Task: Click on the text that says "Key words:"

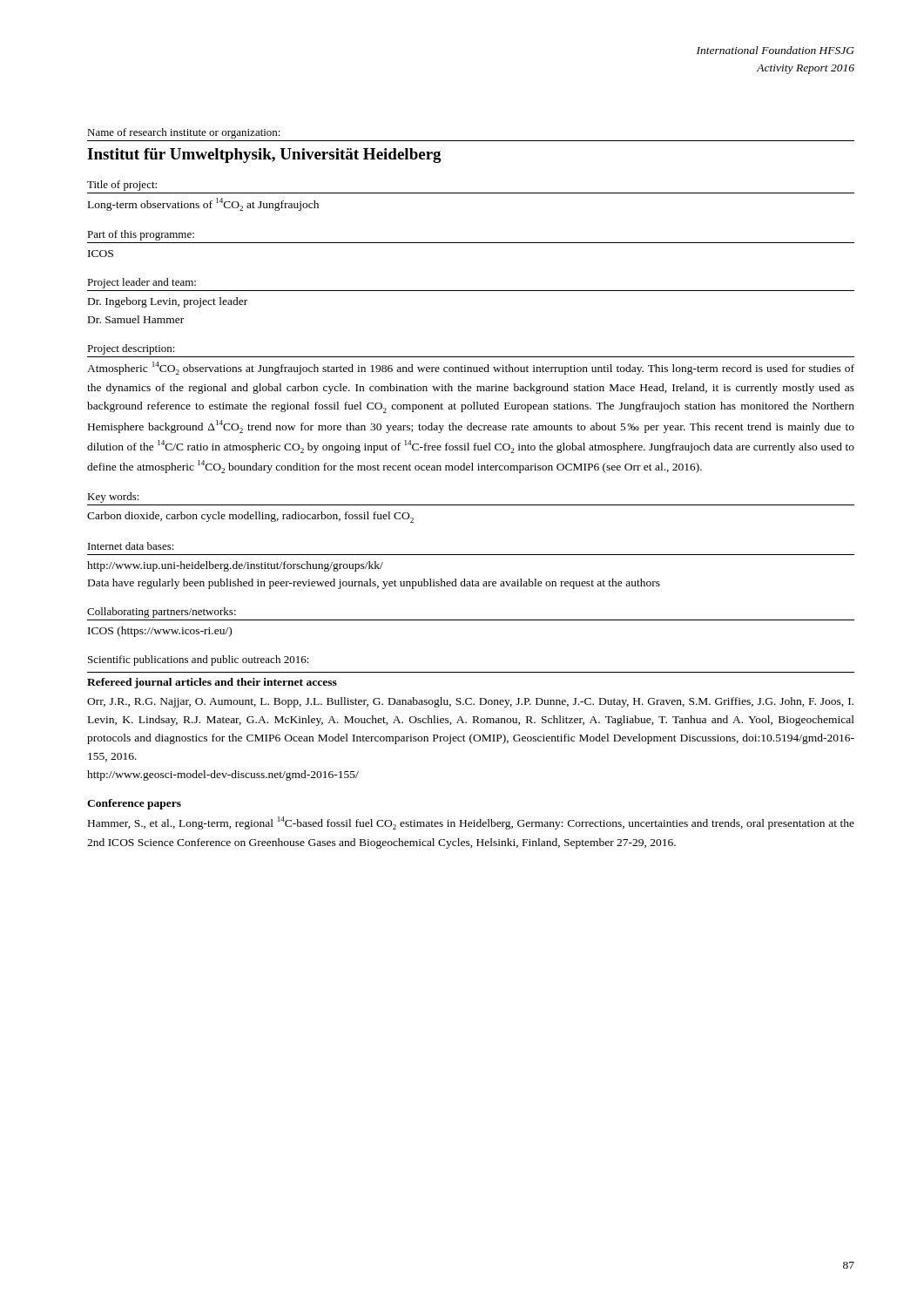Action: click(x=113, y=496)
